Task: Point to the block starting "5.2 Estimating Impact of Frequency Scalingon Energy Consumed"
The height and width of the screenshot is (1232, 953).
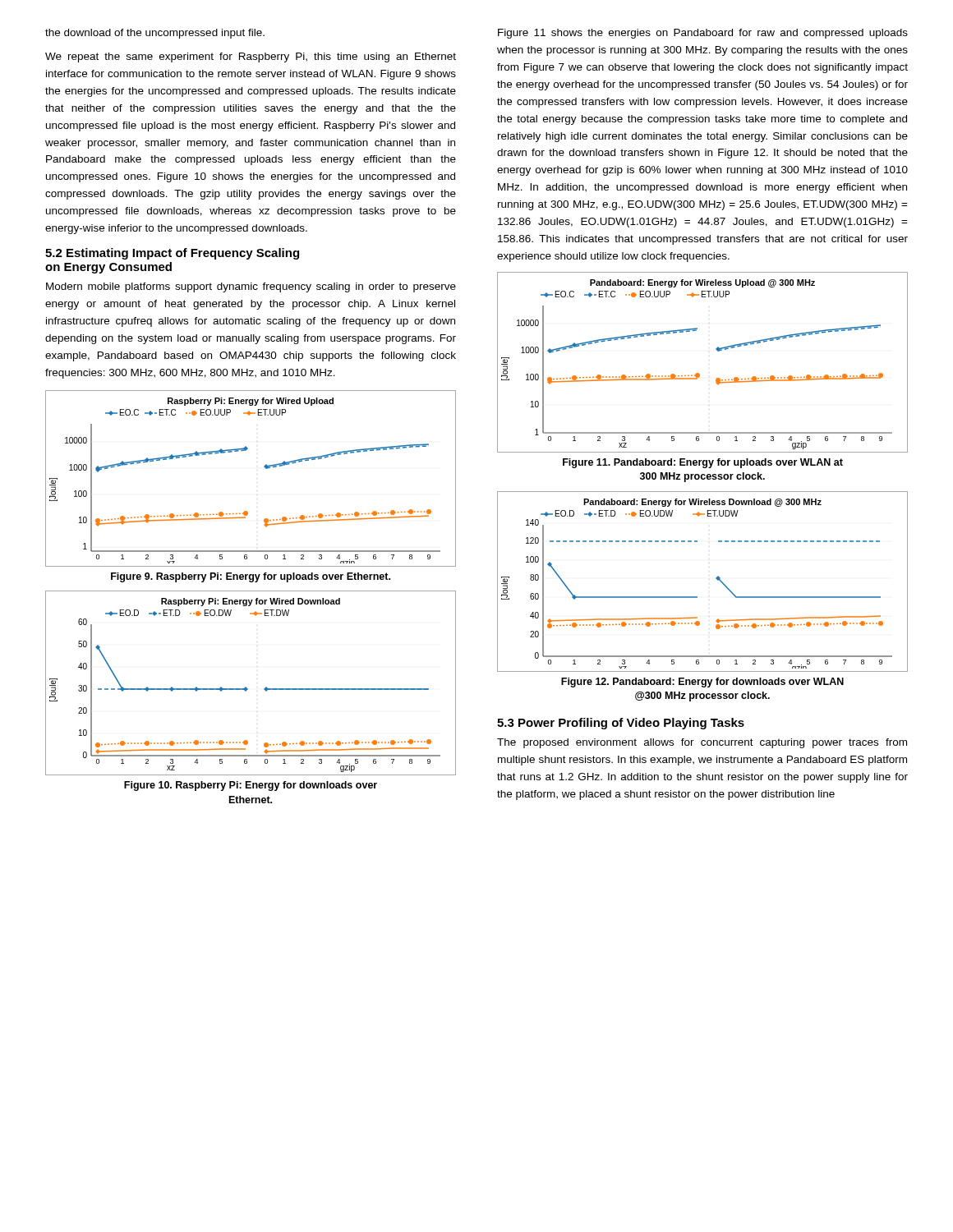Action: pos(173,260)
